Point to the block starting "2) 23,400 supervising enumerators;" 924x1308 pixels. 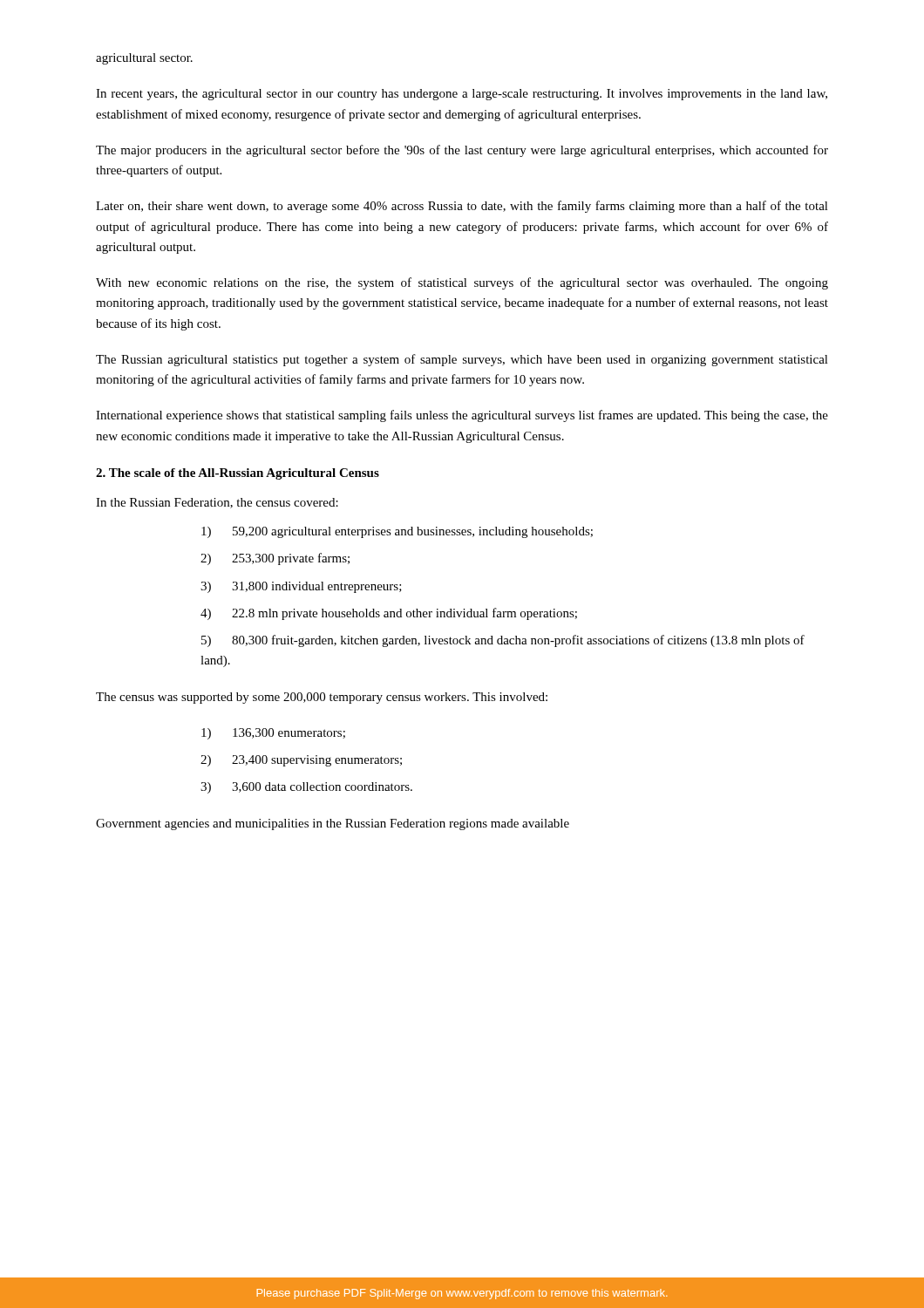[x=301, y=761]
